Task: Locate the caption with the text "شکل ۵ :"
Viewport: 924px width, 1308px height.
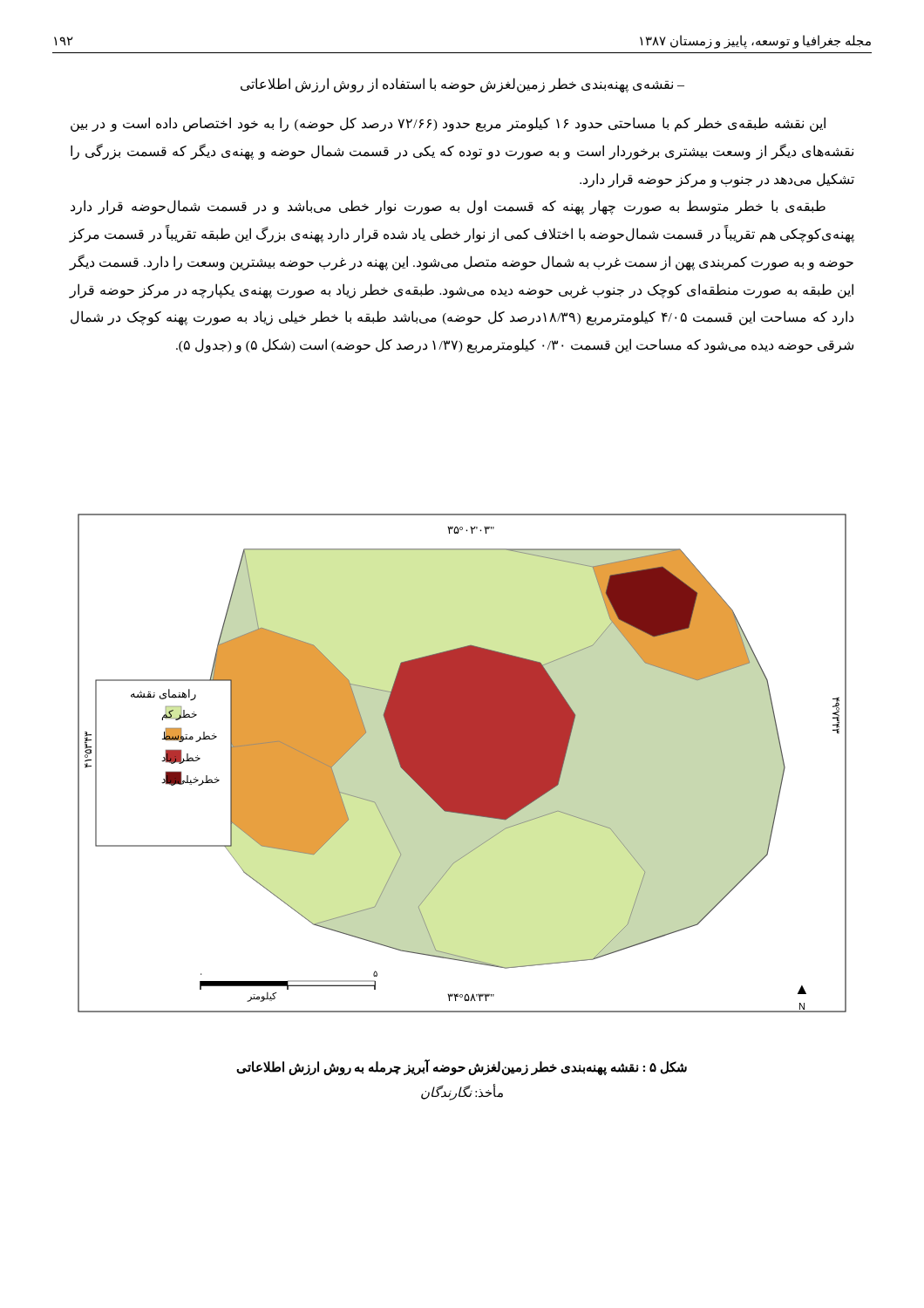Action: [462, 1080]
